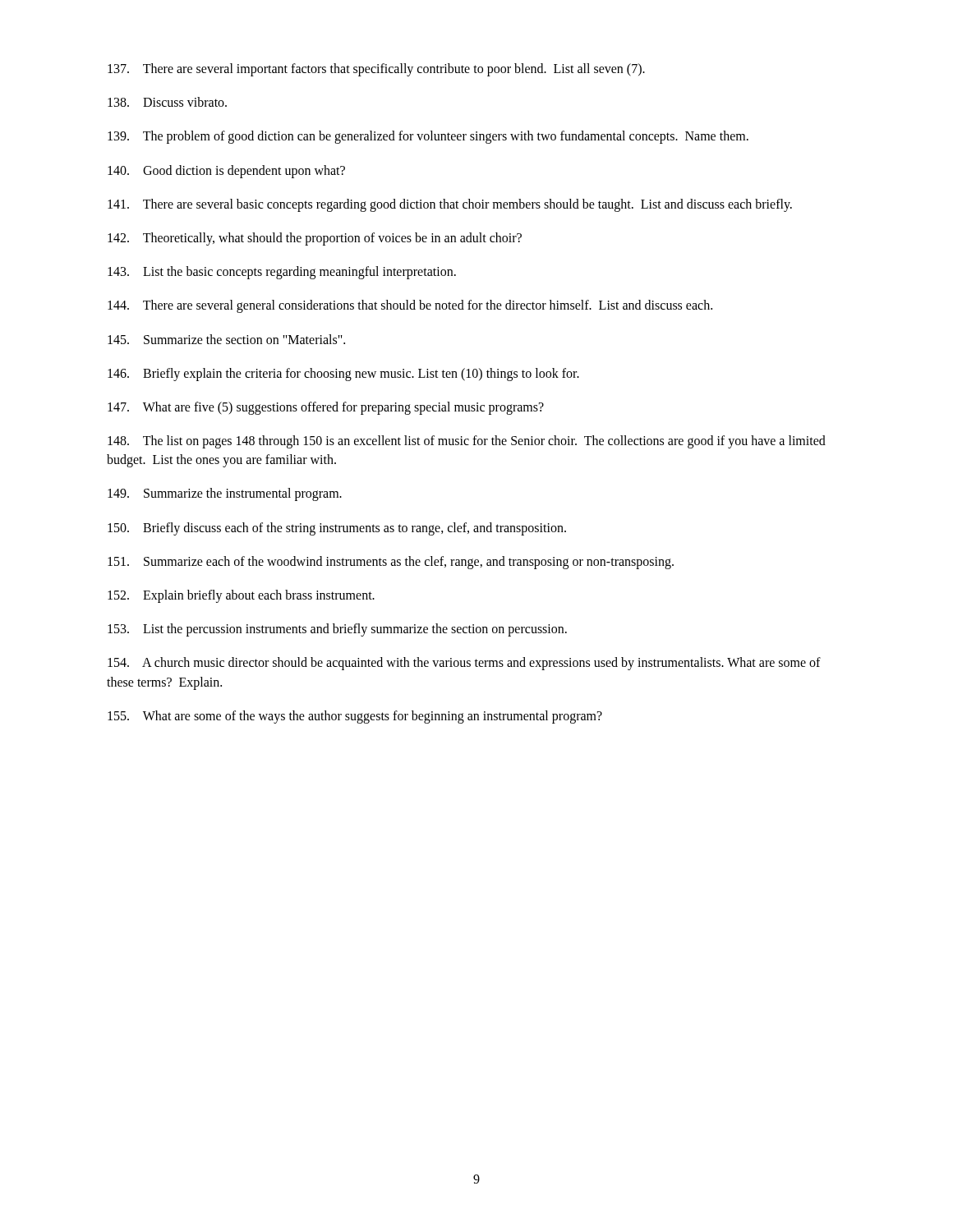
Task: Point to the block beginning "148. The list on pages 148 through 150"
Action: [x=466, y=450]
